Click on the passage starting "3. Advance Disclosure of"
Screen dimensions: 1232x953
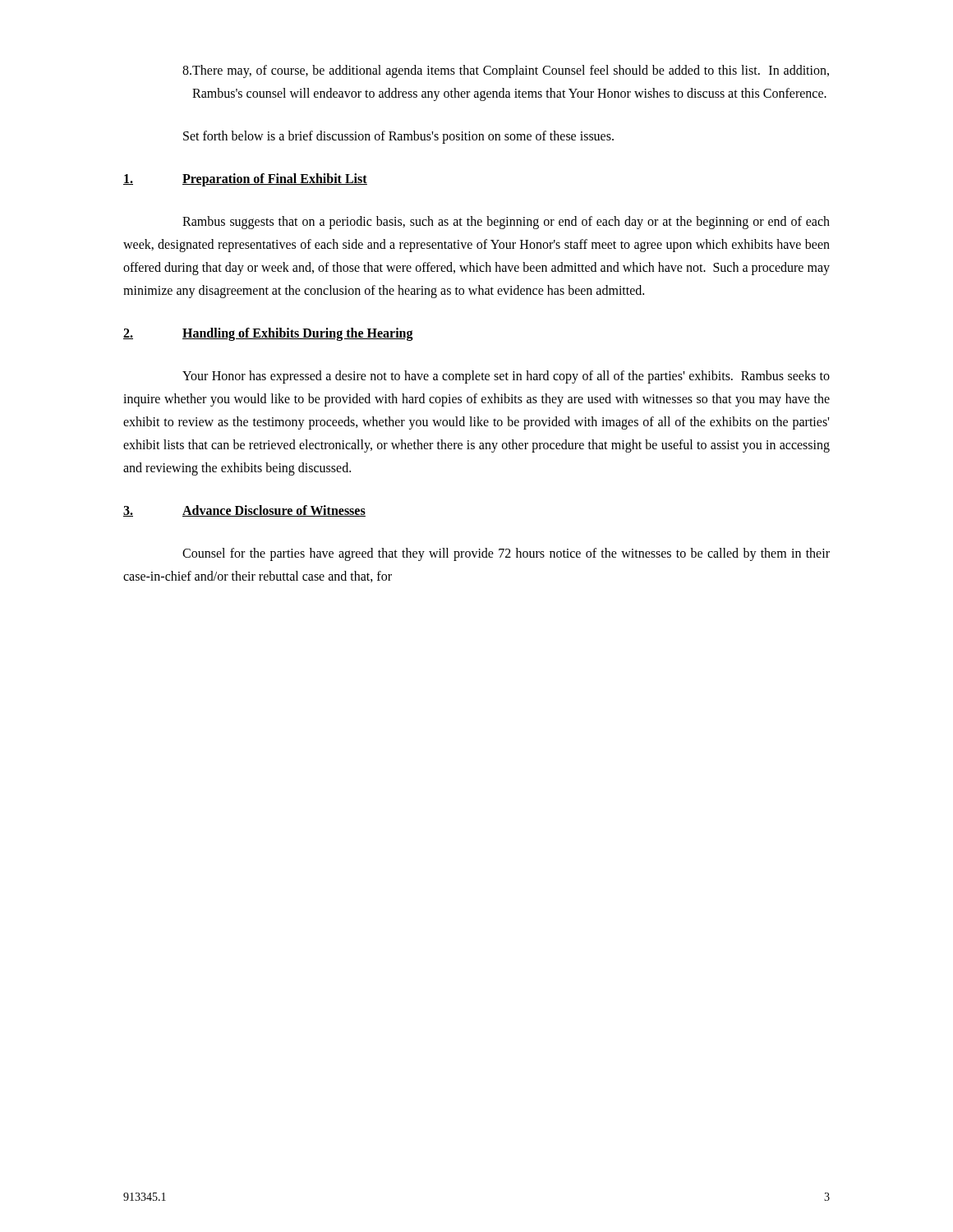(x=244, y=511)
